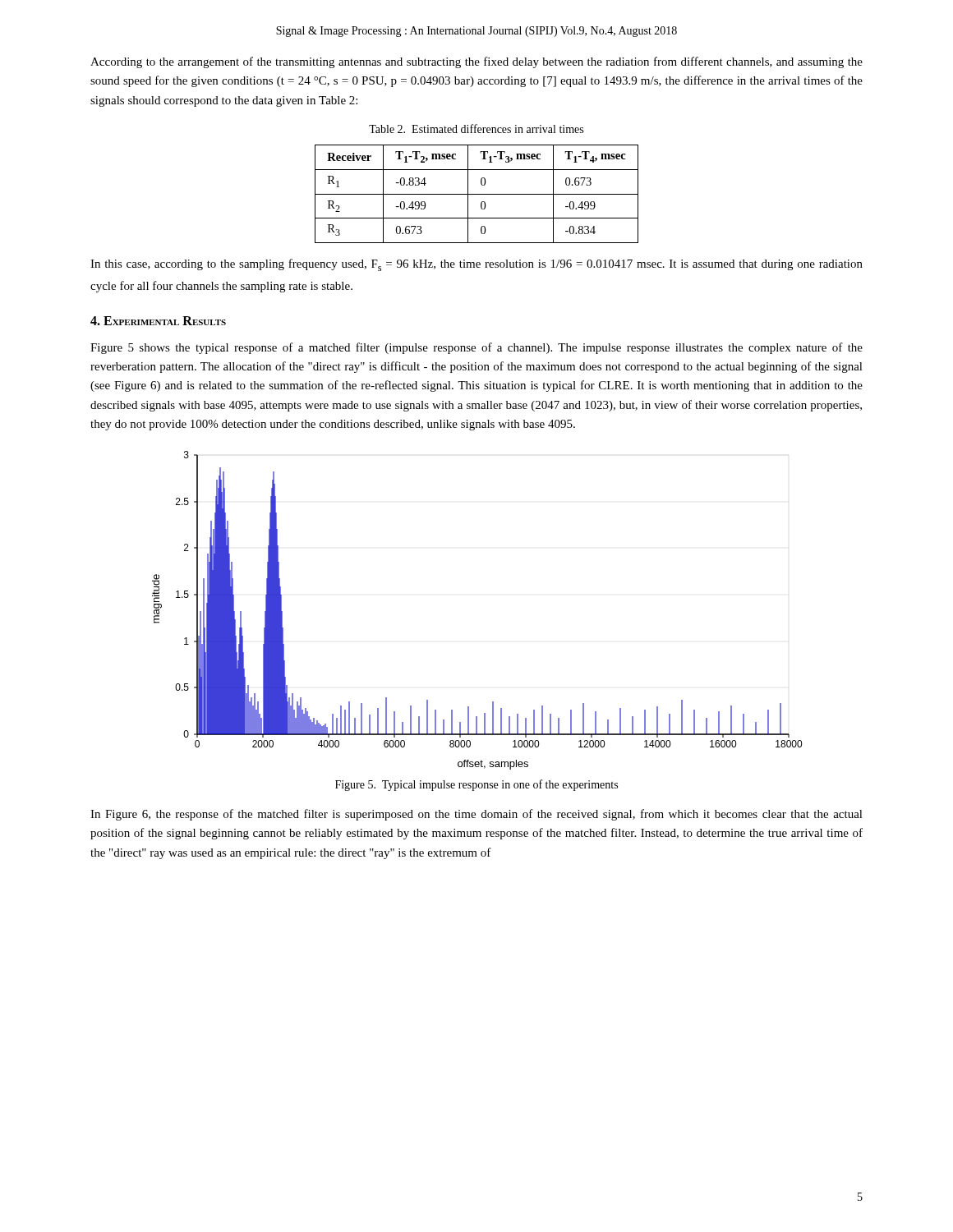Click the passage that begins "In Figure 6, the response of the"
953x1232 pixels.
(x=476, y=833)
